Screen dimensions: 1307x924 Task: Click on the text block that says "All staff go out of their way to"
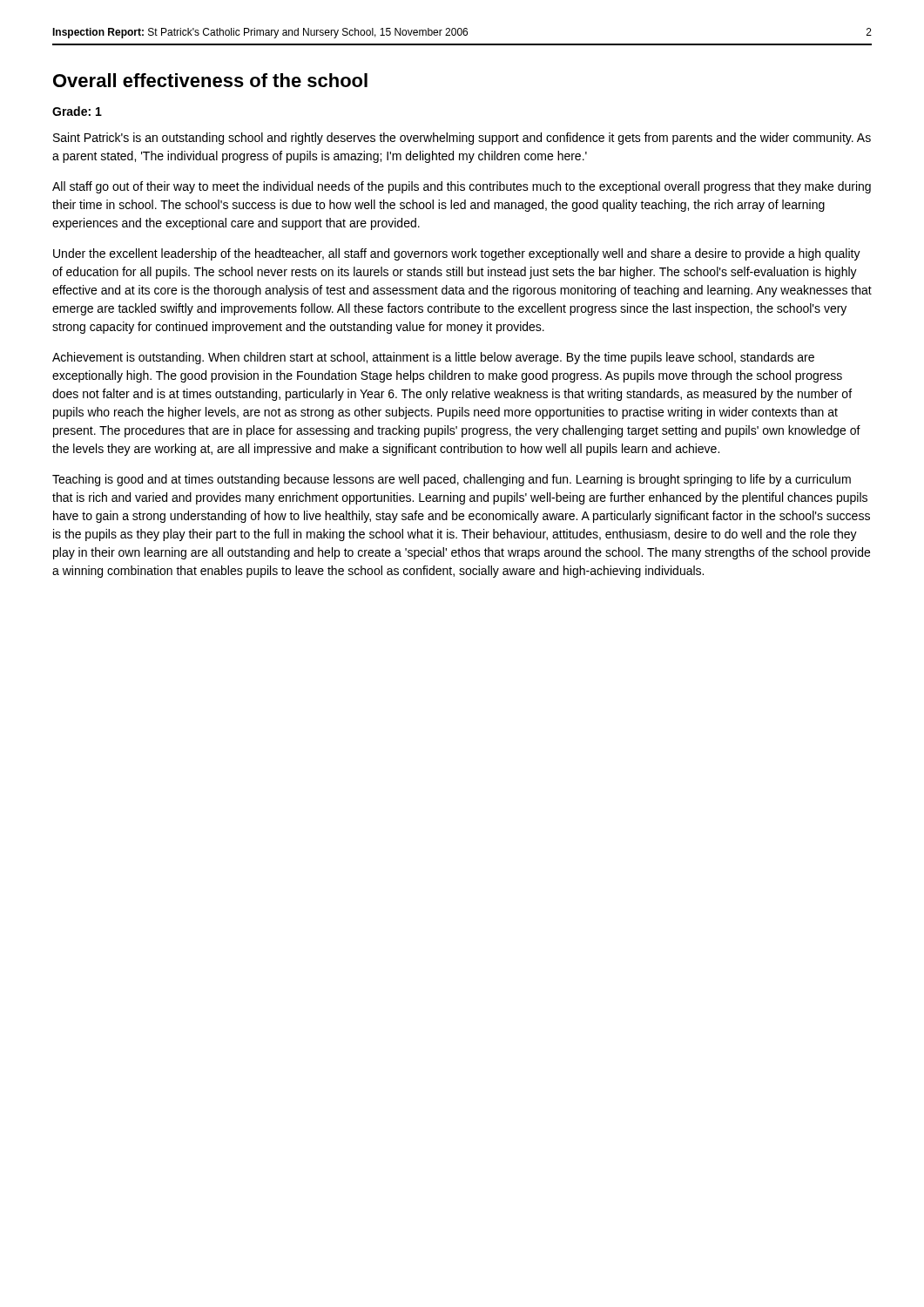pyautogui.click(x=462, y=205)
